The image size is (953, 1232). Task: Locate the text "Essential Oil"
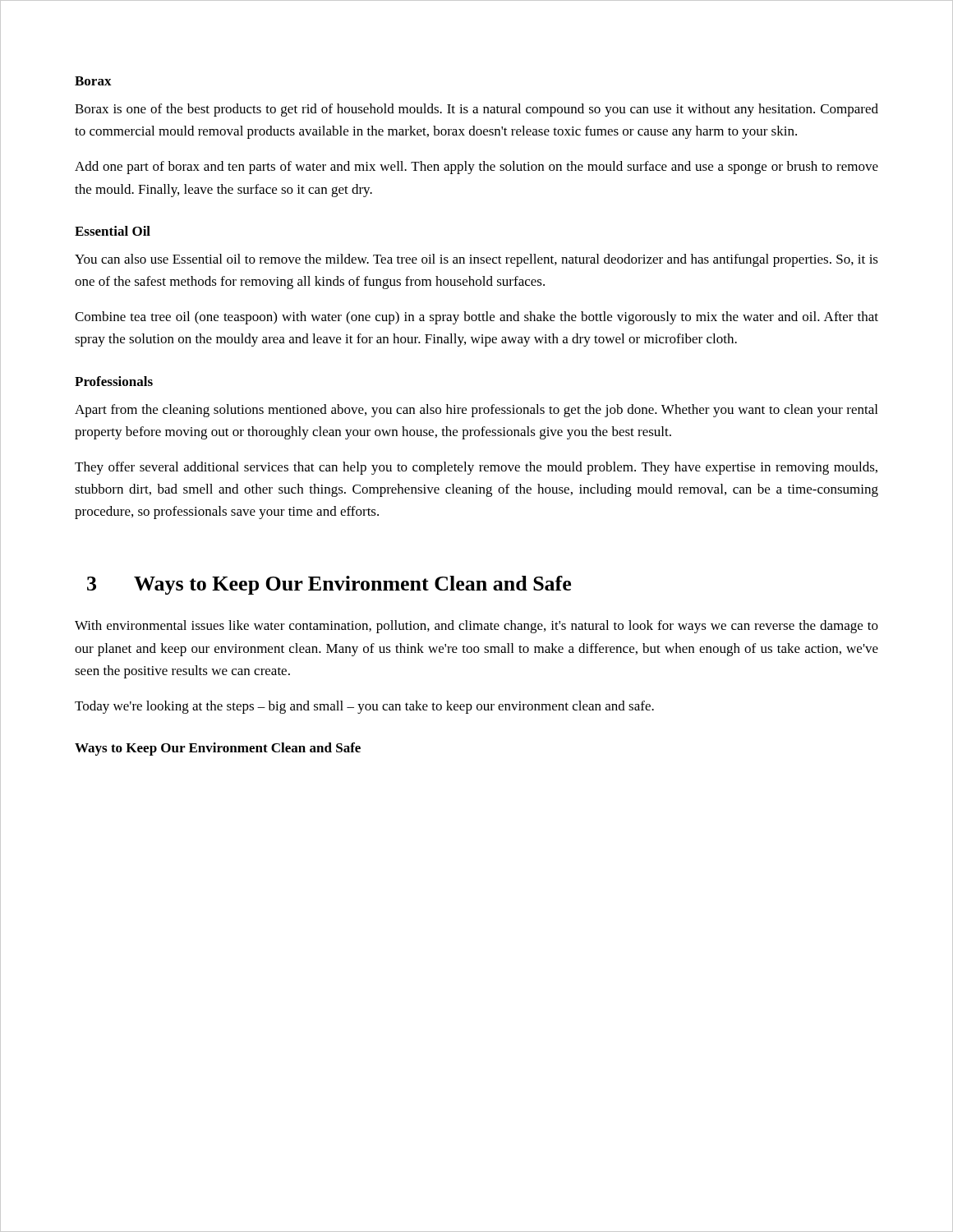pyautogui.click(x=113, y=231)
